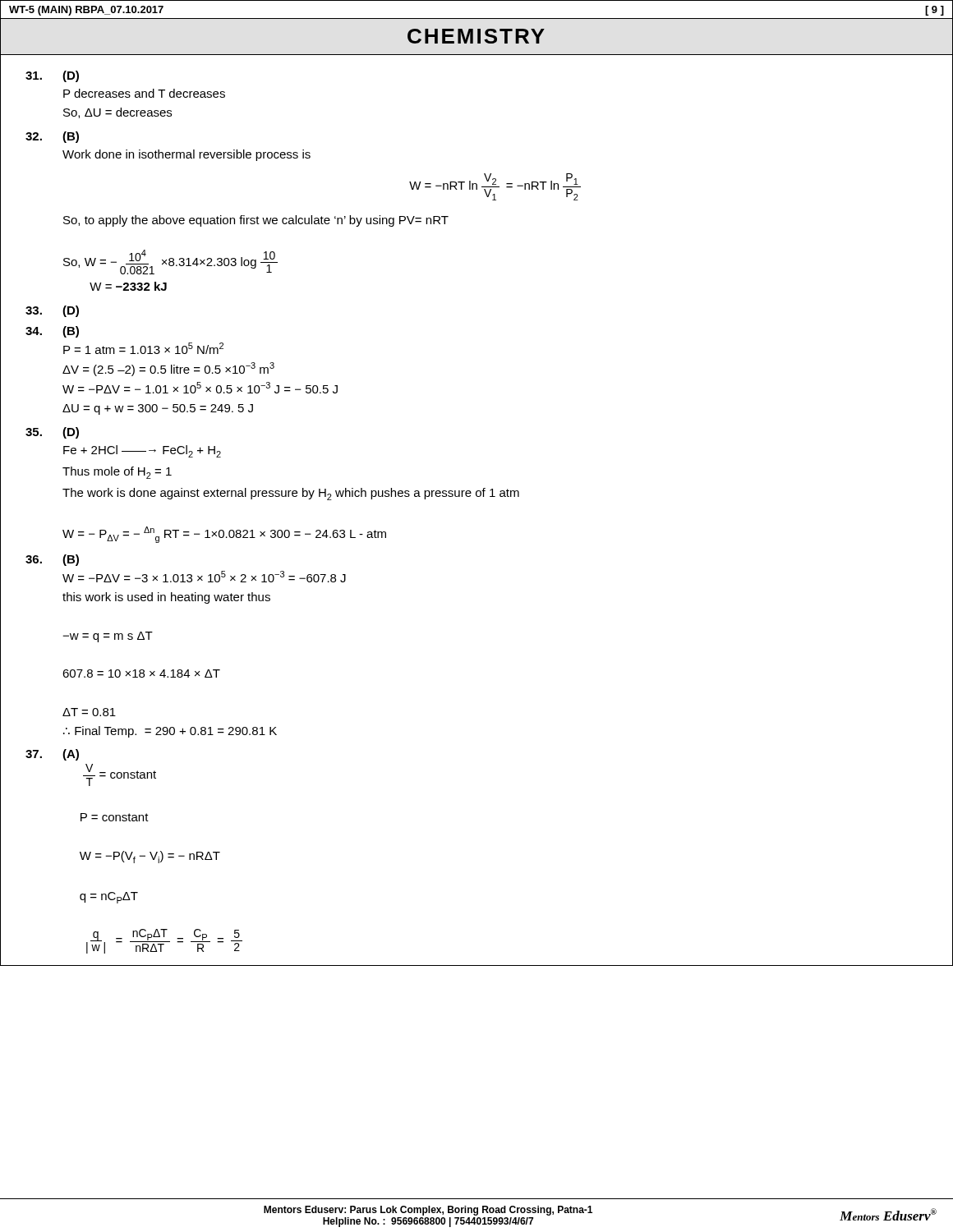Viewport: 953px width, 1232px height.
Task: Navigate to the block starting "34. (B) P = 1 atm ="
Action: (x=182, y=370)
